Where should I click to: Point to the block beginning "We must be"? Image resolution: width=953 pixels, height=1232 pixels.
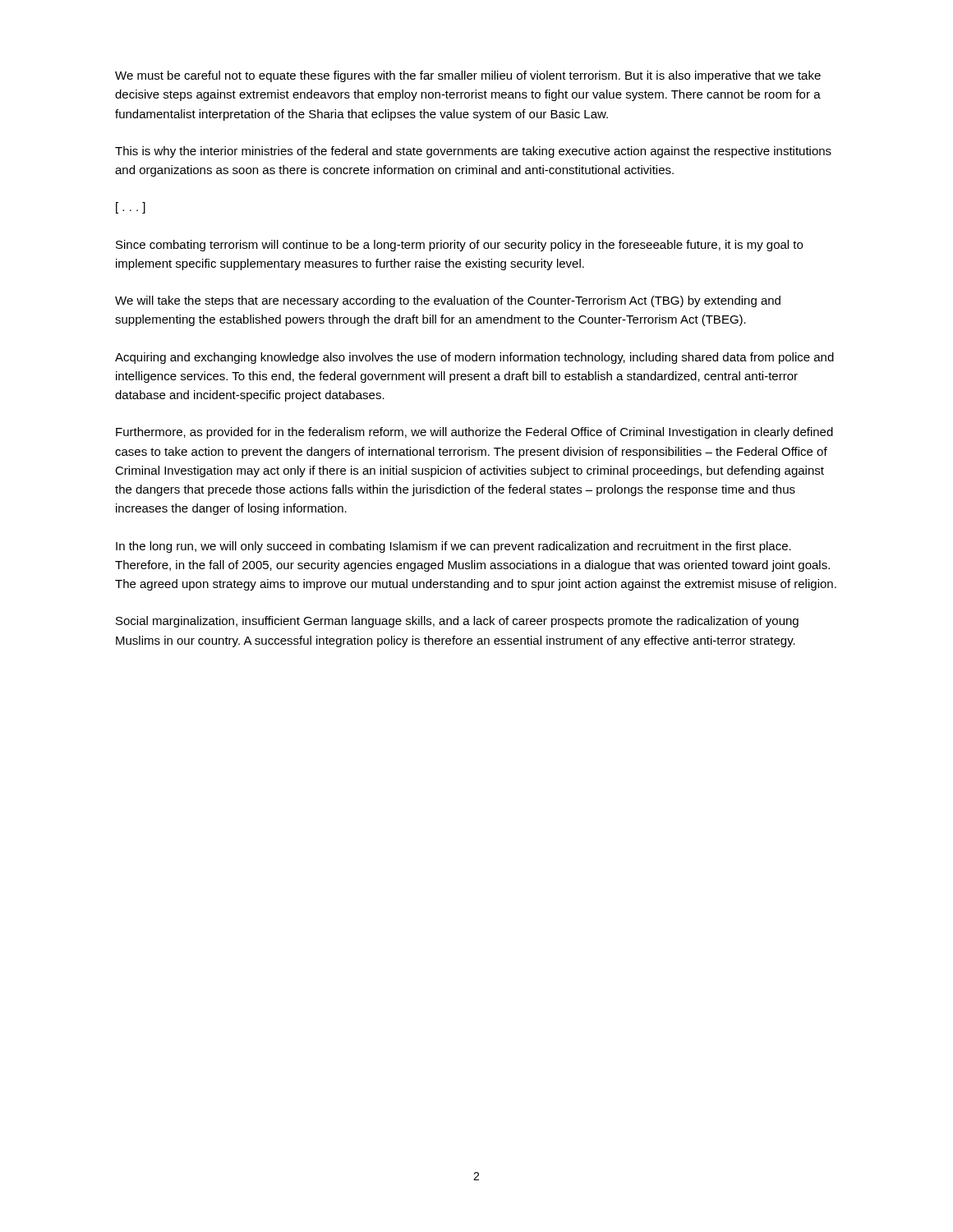(468, 94)
